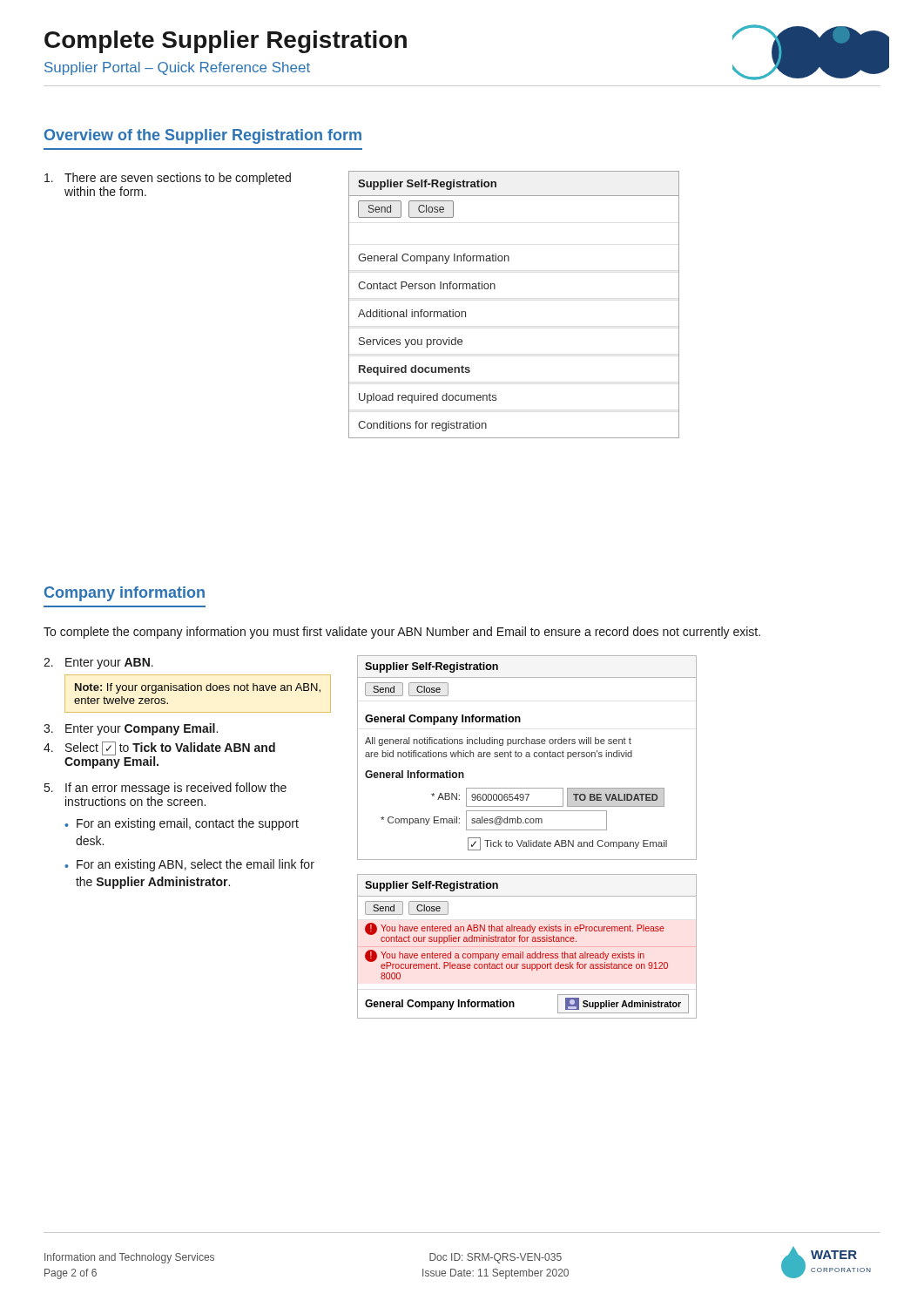
Task: Click where it says "3. Enter your Company Email."
Action: 131,728
